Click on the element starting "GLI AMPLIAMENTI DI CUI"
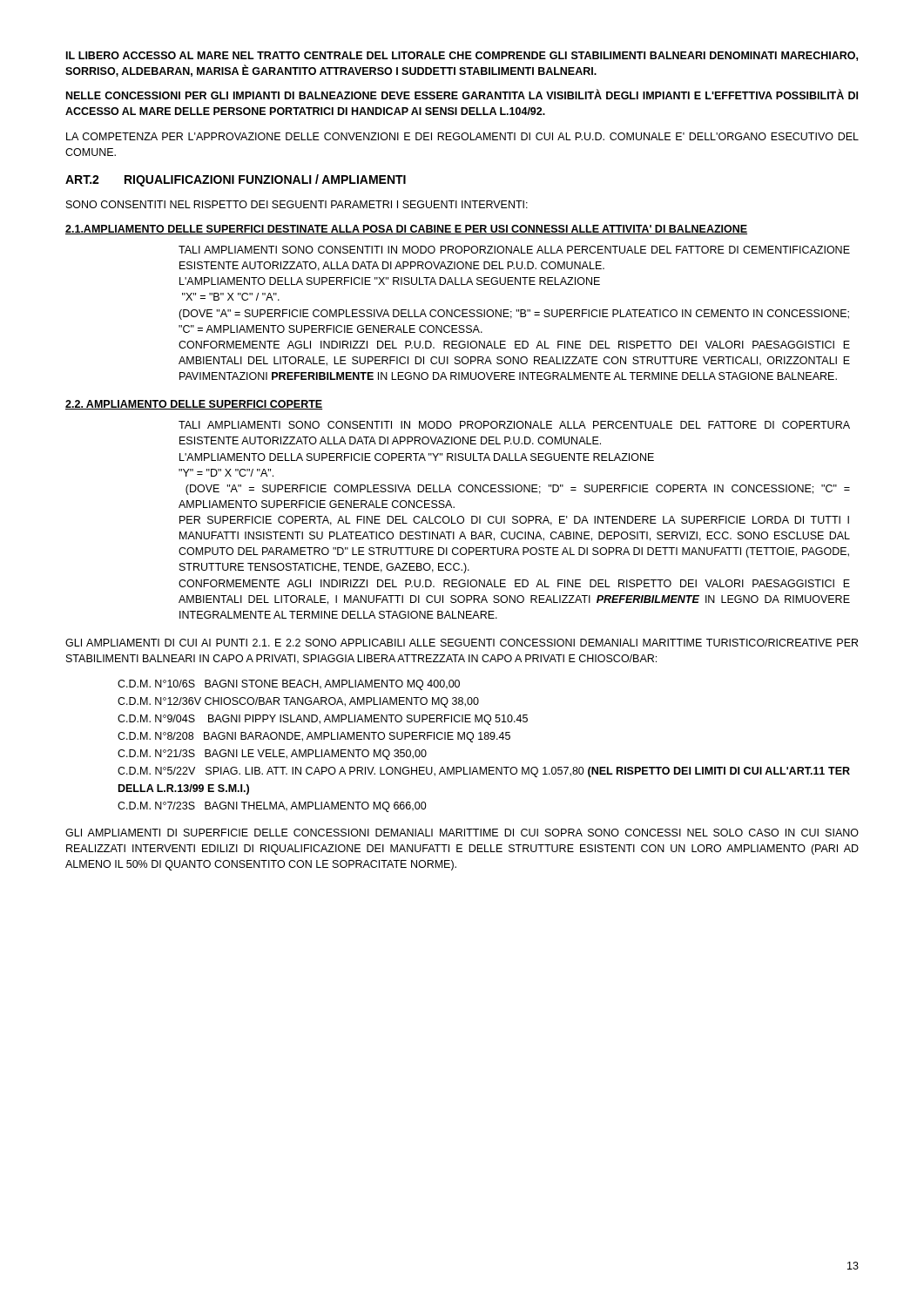Screen dimensions: 1307x924 pyautogui.click(x=462, y=651)
